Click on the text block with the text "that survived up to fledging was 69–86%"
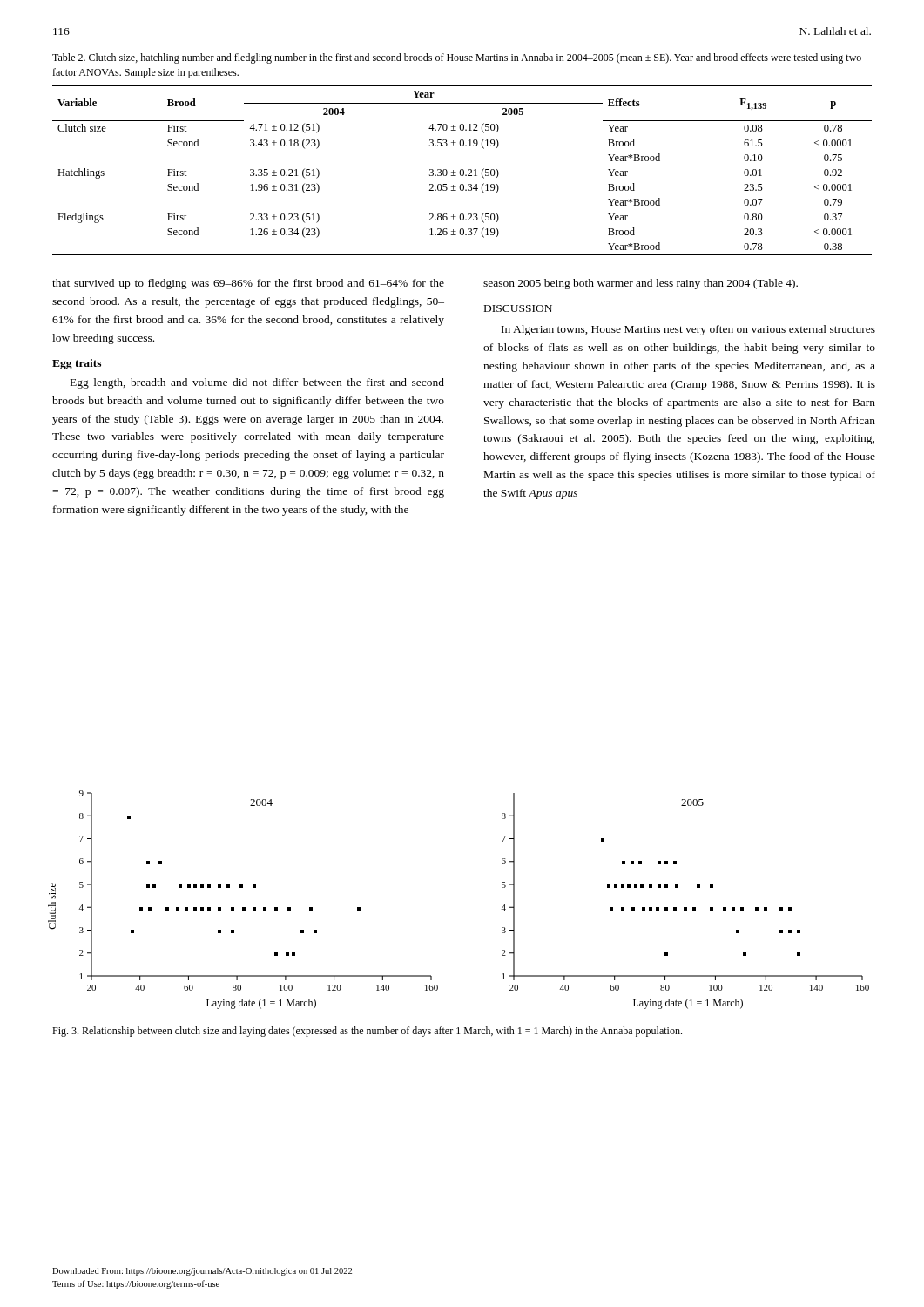924x1307 pixels. pyautogui.click(x=248, y=310)
